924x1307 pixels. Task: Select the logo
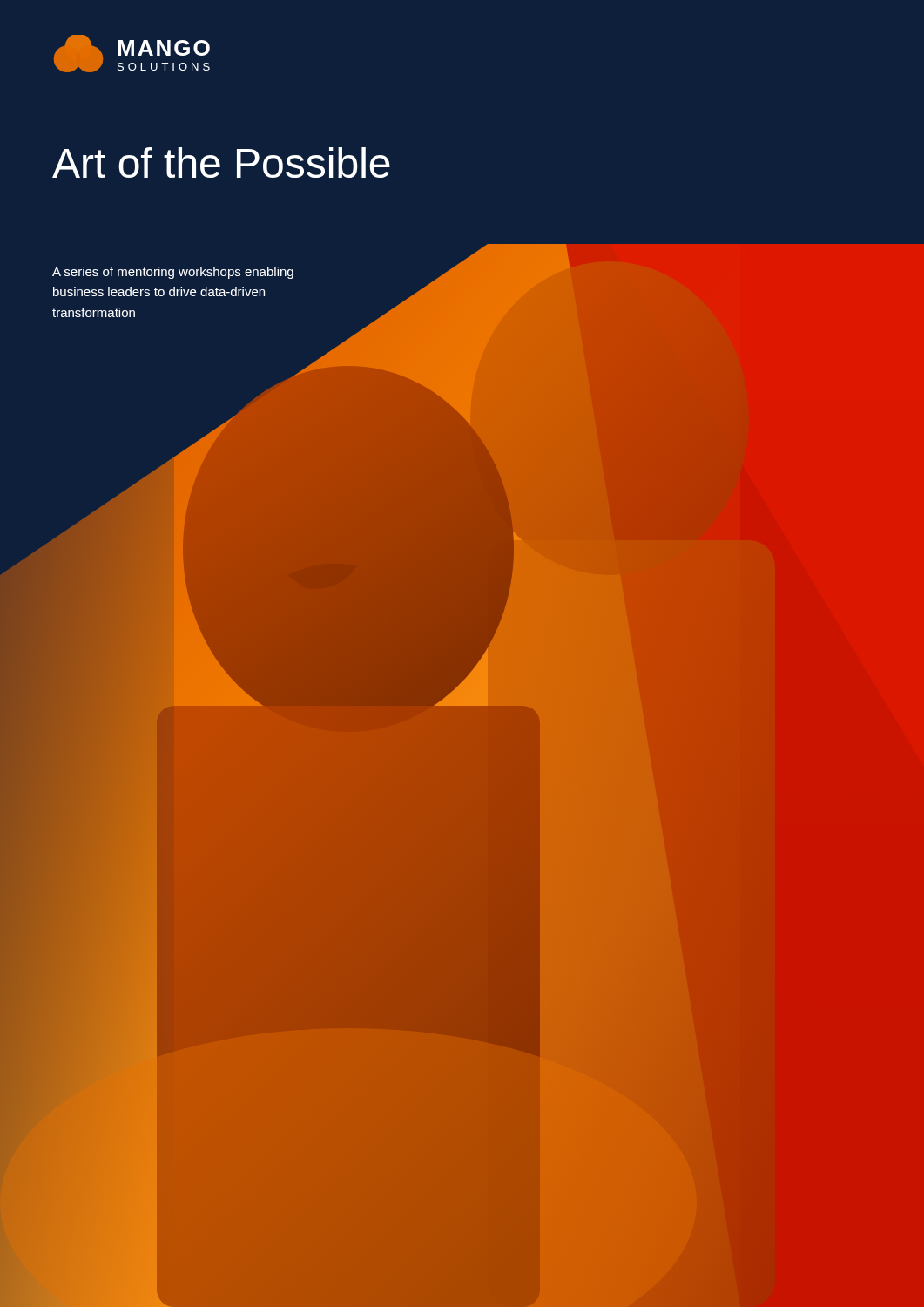[x=133, y=55]
